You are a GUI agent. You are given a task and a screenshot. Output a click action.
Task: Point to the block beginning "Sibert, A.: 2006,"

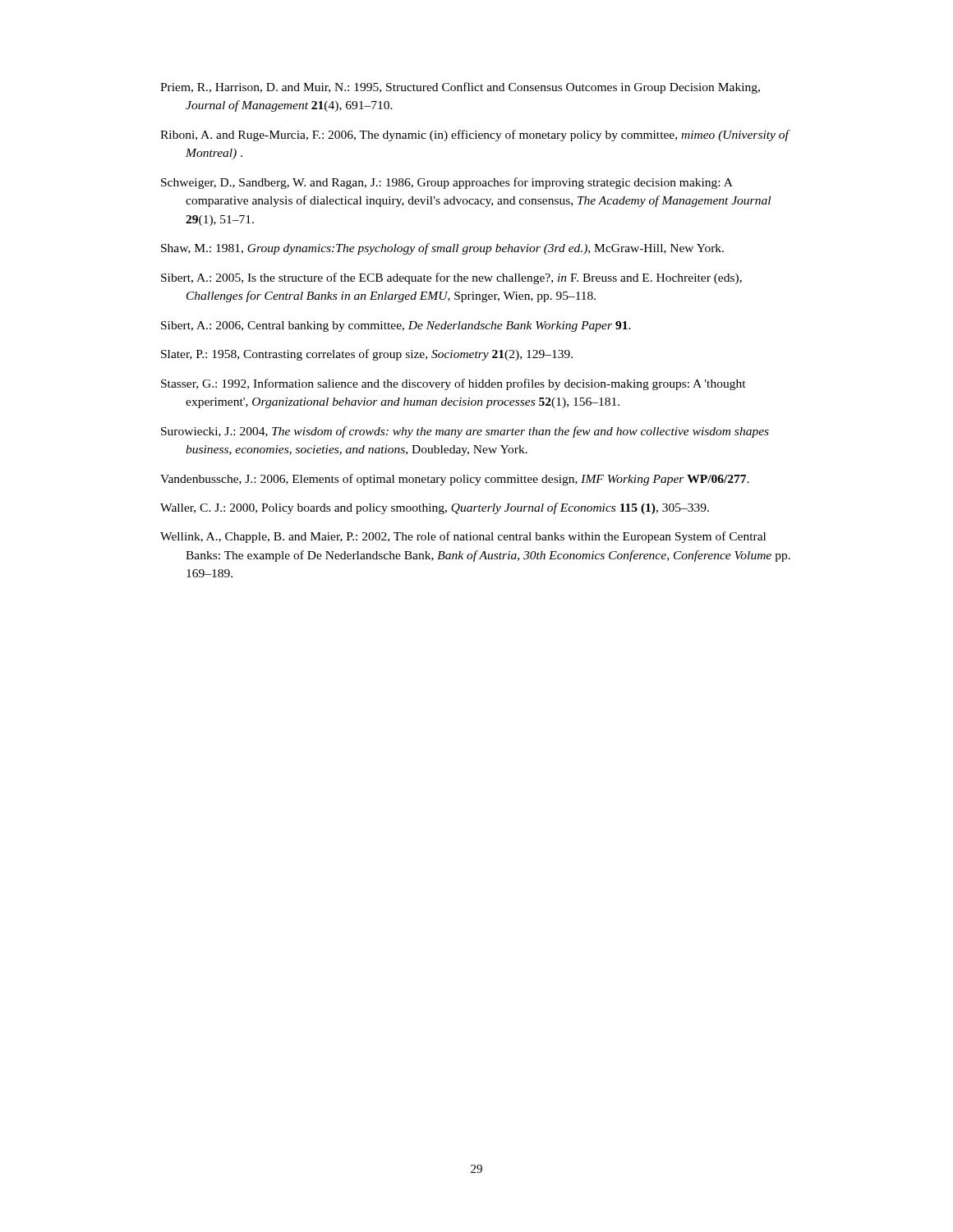click(476, 325)
